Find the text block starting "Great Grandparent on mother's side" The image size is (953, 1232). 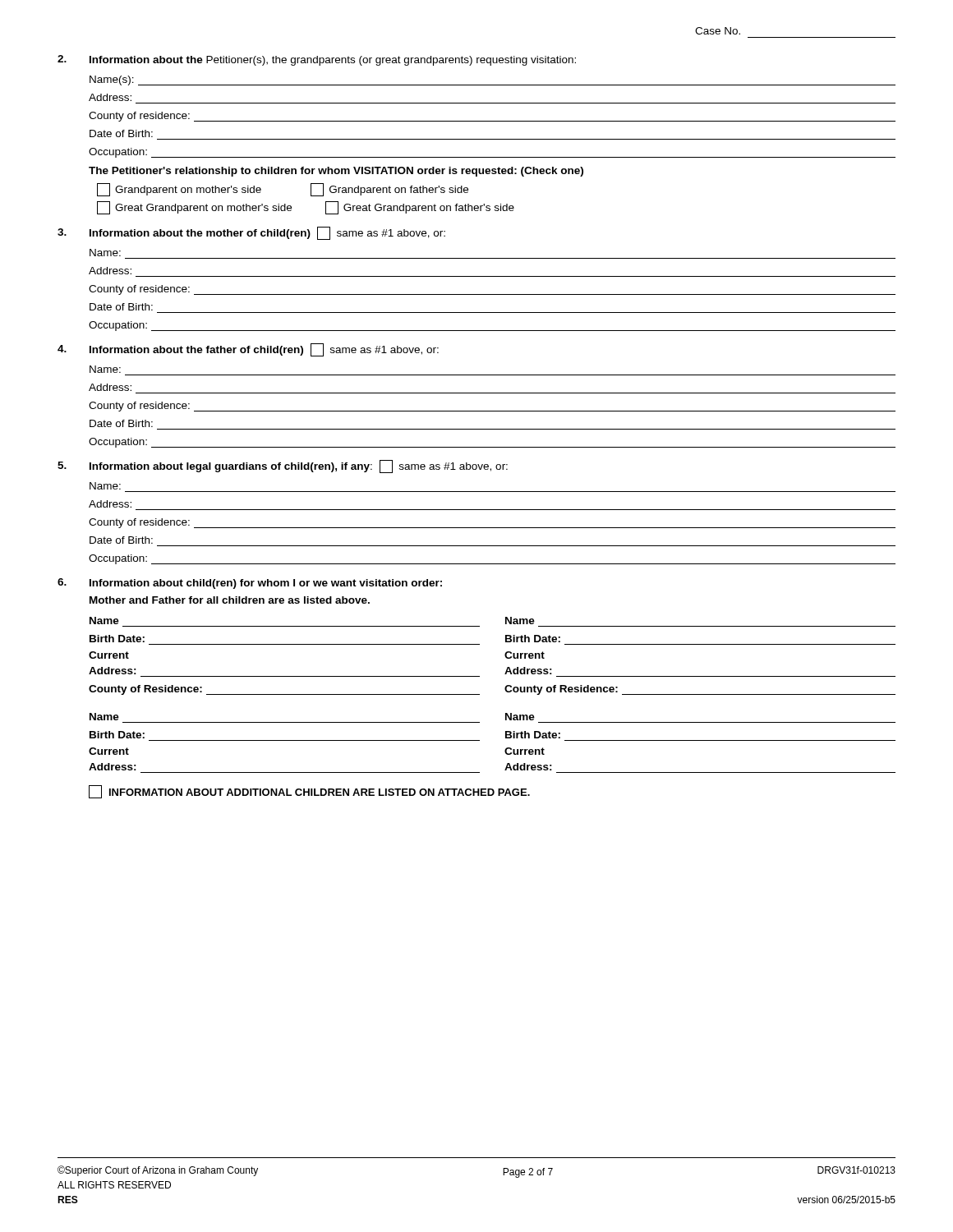(x=195, y=208)
